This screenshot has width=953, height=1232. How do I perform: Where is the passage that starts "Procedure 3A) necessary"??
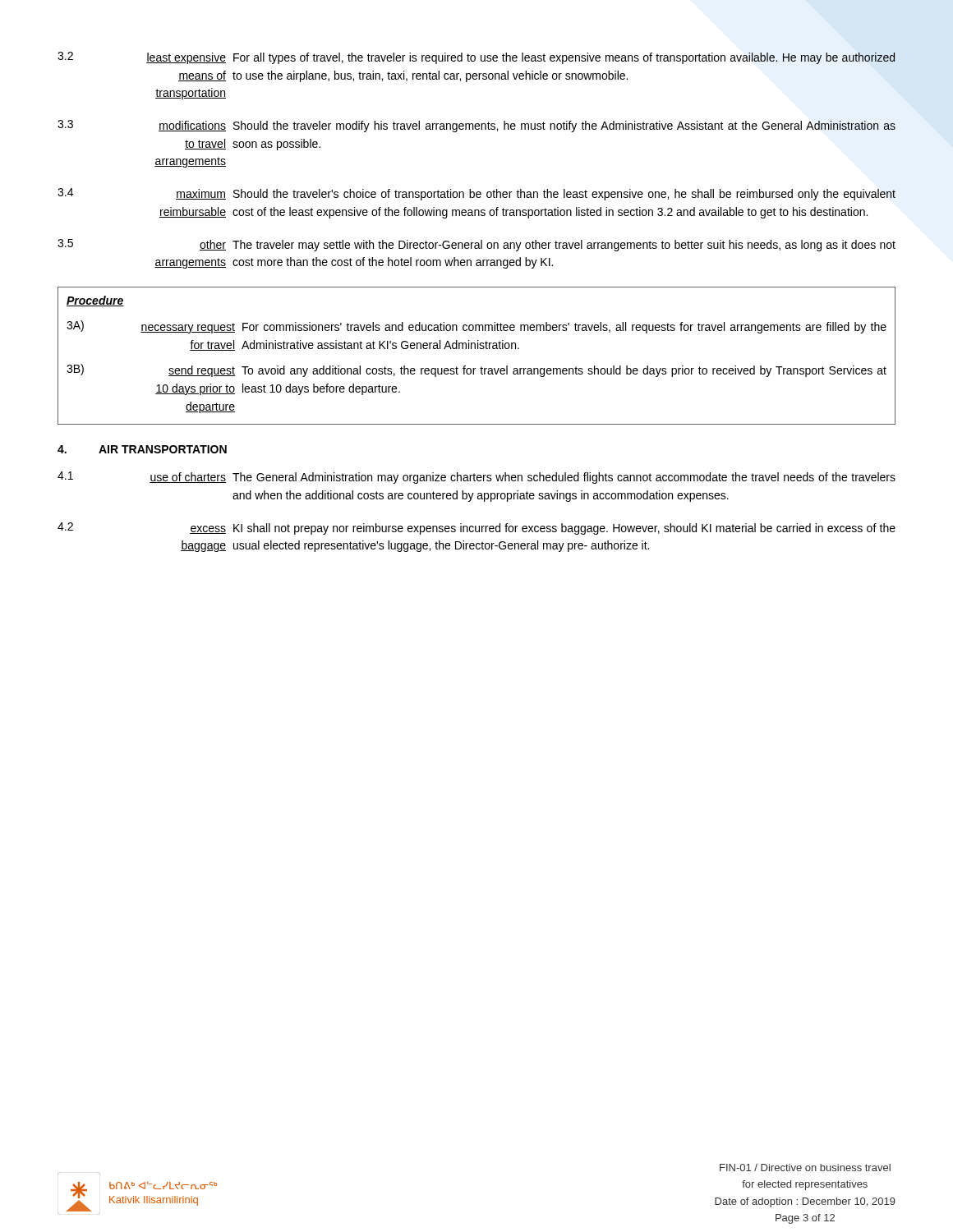pyautogui.click(x=476, y=355)
